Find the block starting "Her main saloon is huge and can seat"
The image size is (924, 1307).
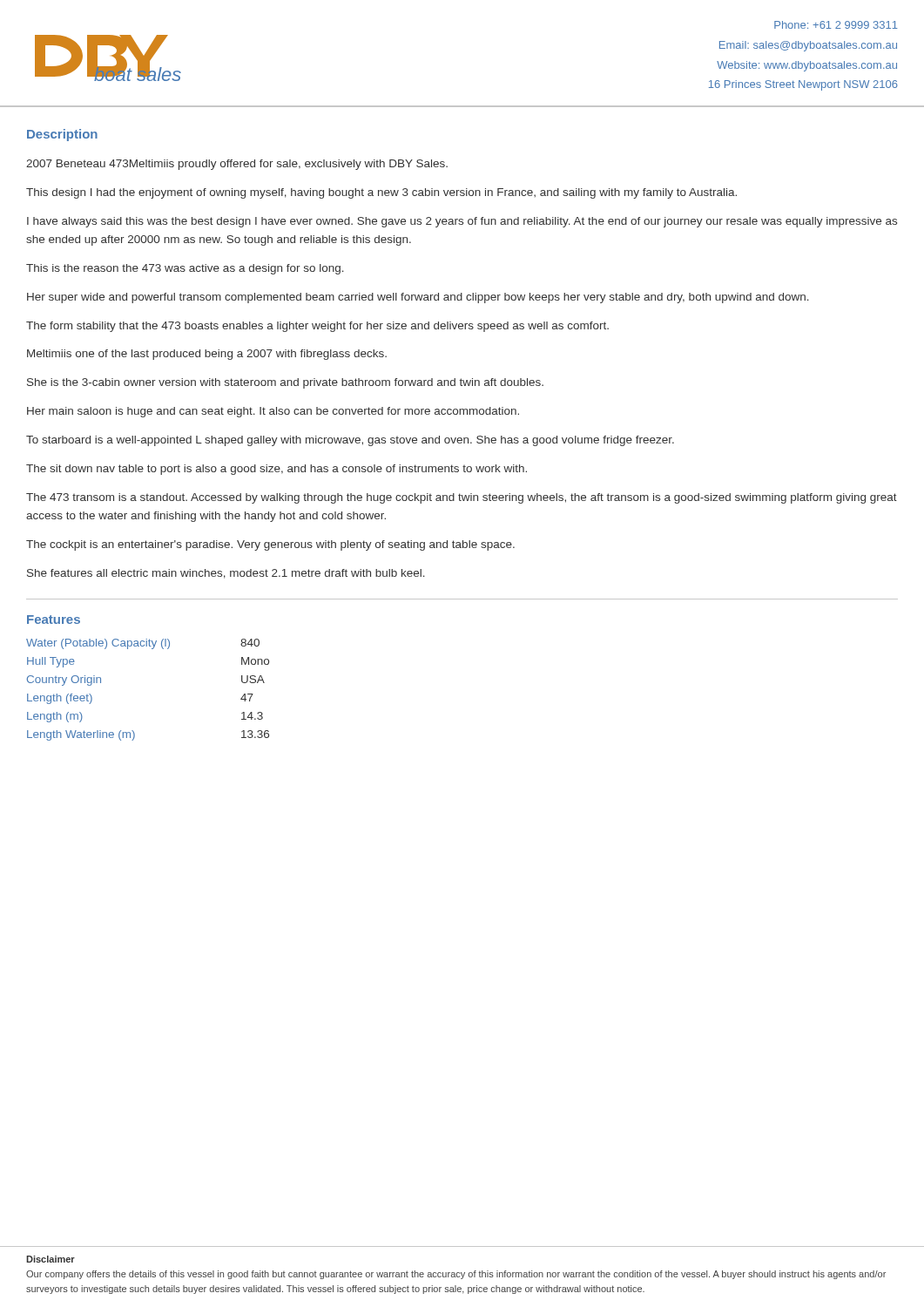(273, 411)
